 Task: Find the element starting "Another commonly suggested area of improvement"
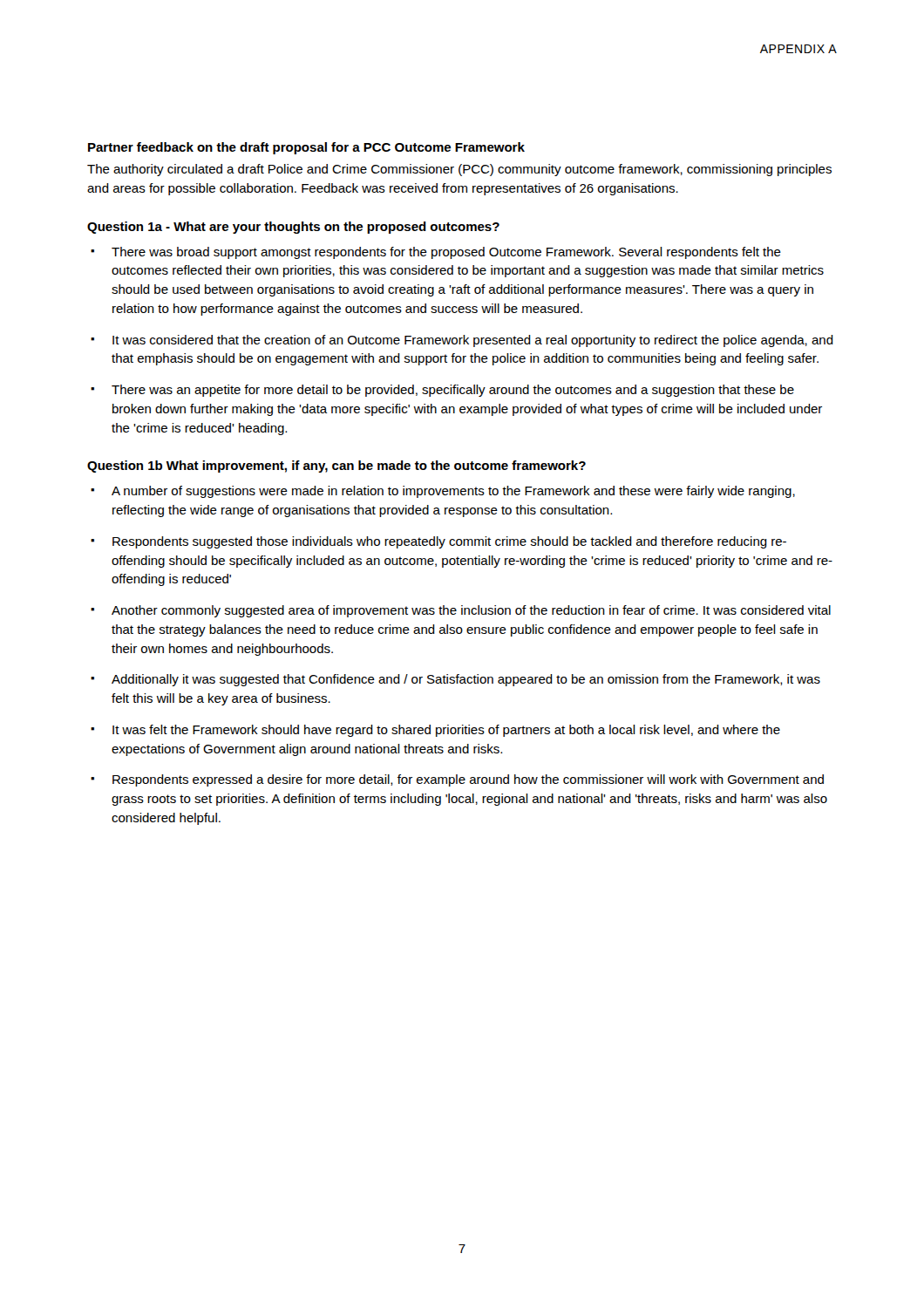pos(471,629)
